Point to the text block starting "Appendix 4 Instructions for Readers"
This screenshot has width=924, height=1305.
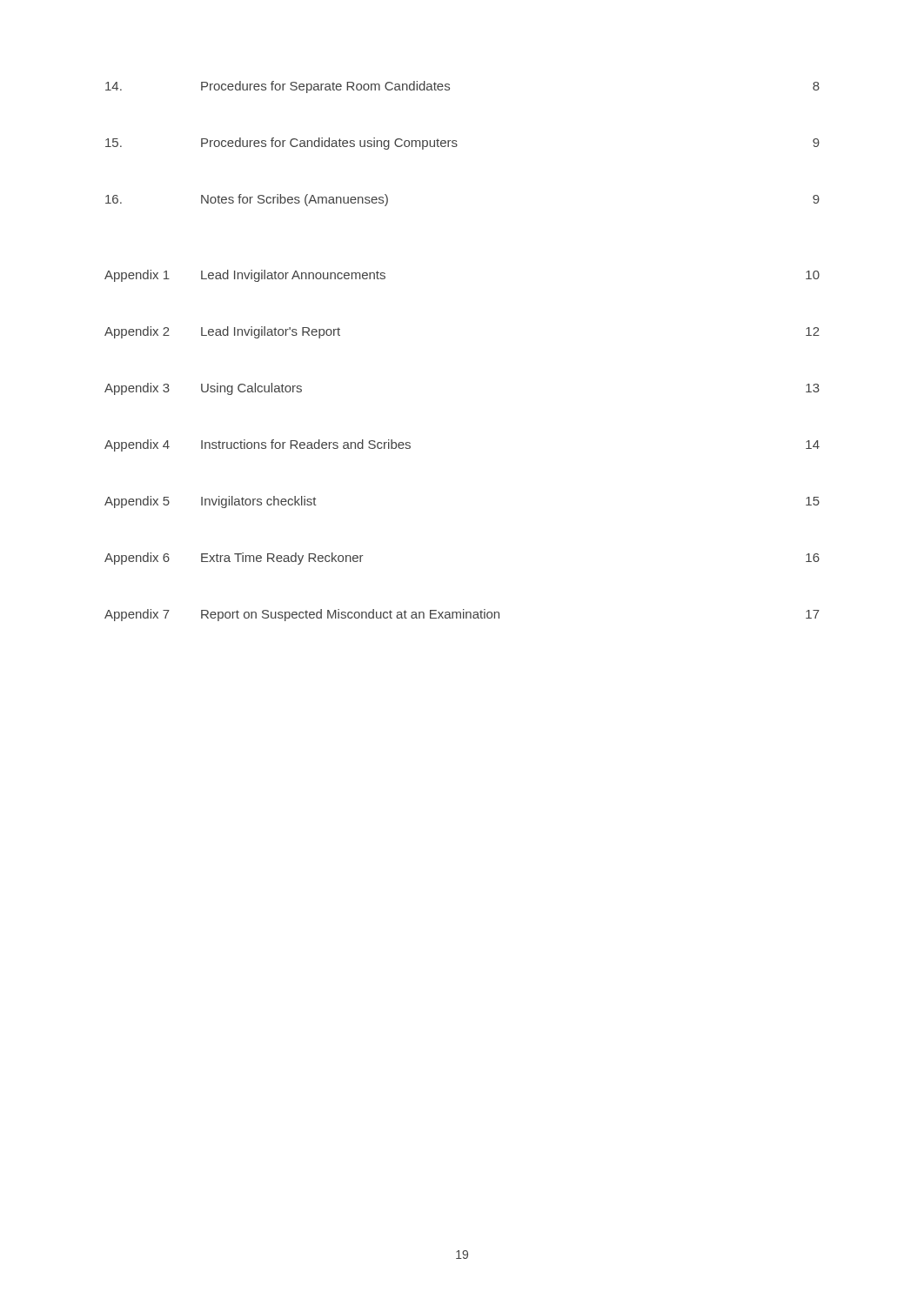(x=137, y=445)
